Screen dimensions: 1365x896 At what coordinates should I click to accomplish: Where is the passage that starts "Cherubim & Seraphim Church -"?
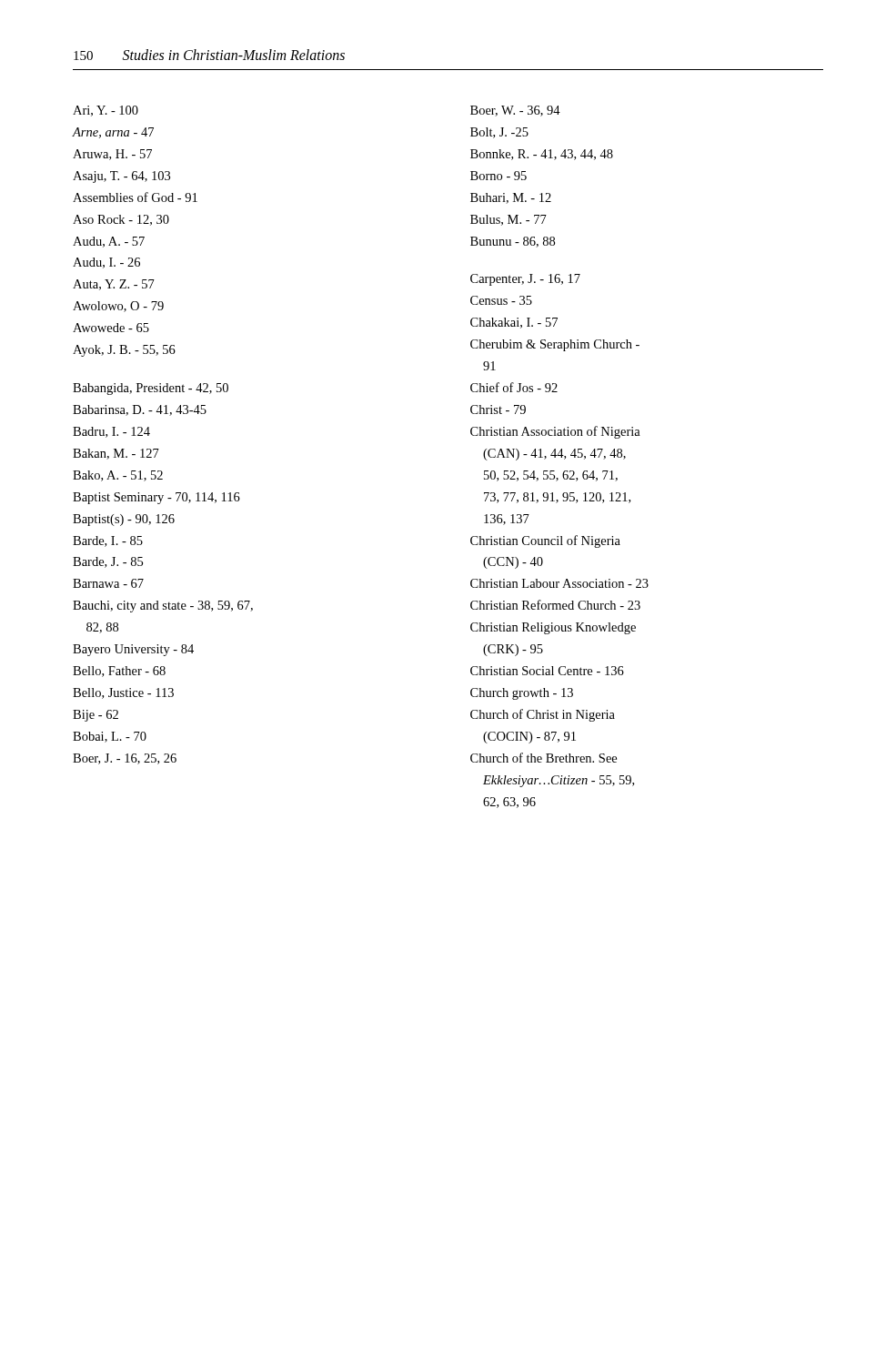(x=555, y=355)
